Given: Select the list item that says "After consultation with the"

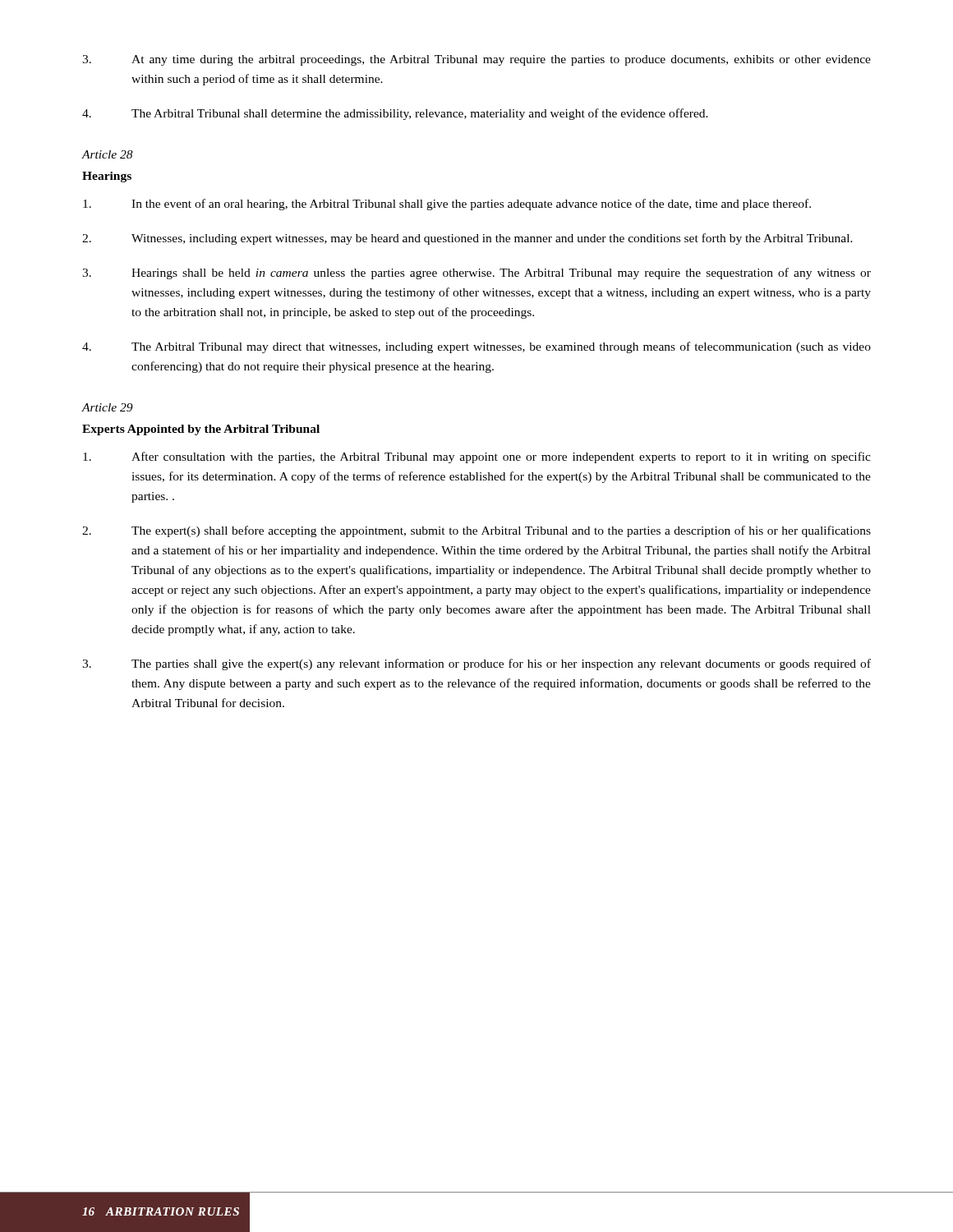Looking at the screenshot, I should tap(476, 477).
